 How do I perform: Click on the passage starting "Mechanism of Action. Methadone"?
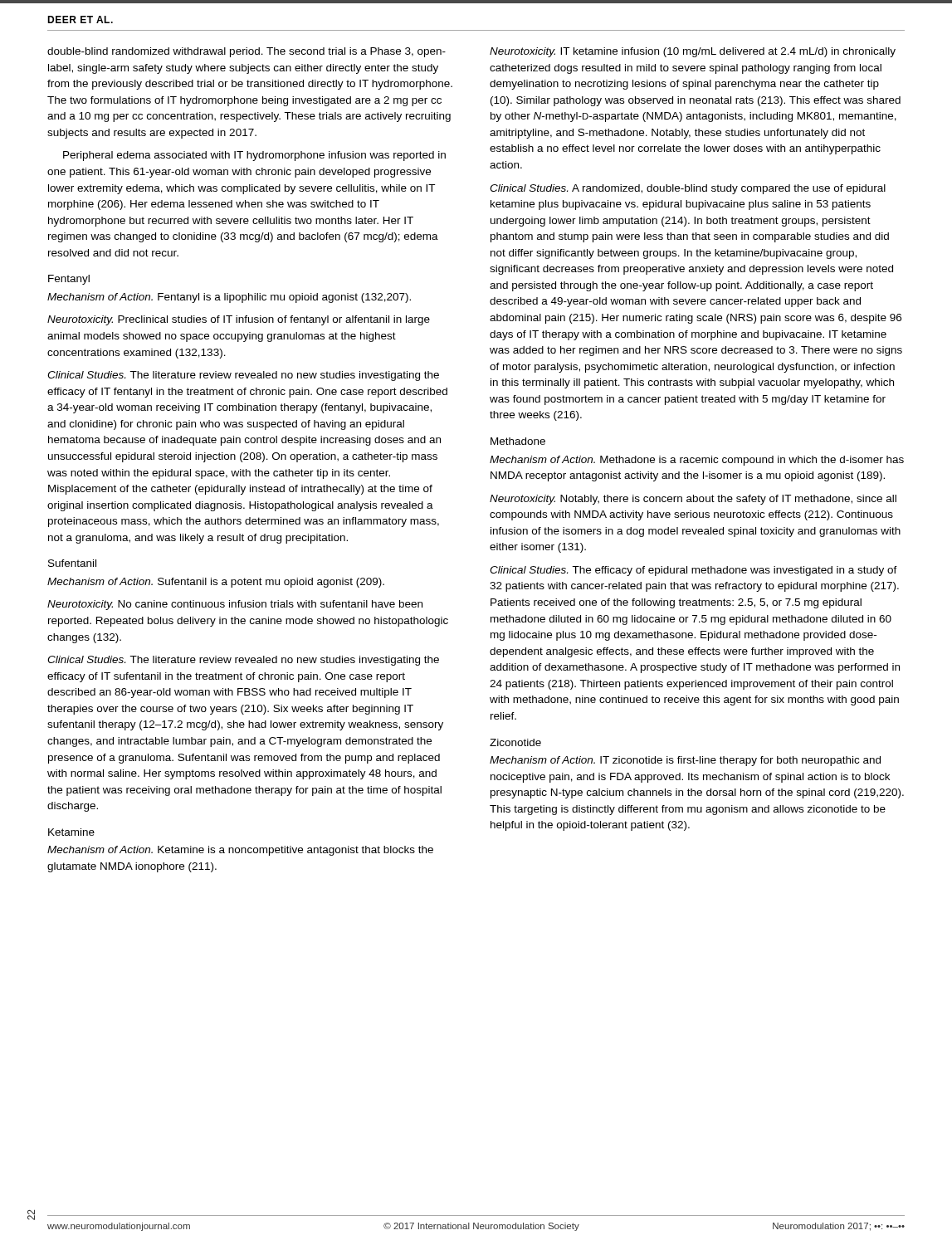click(697, 467)
